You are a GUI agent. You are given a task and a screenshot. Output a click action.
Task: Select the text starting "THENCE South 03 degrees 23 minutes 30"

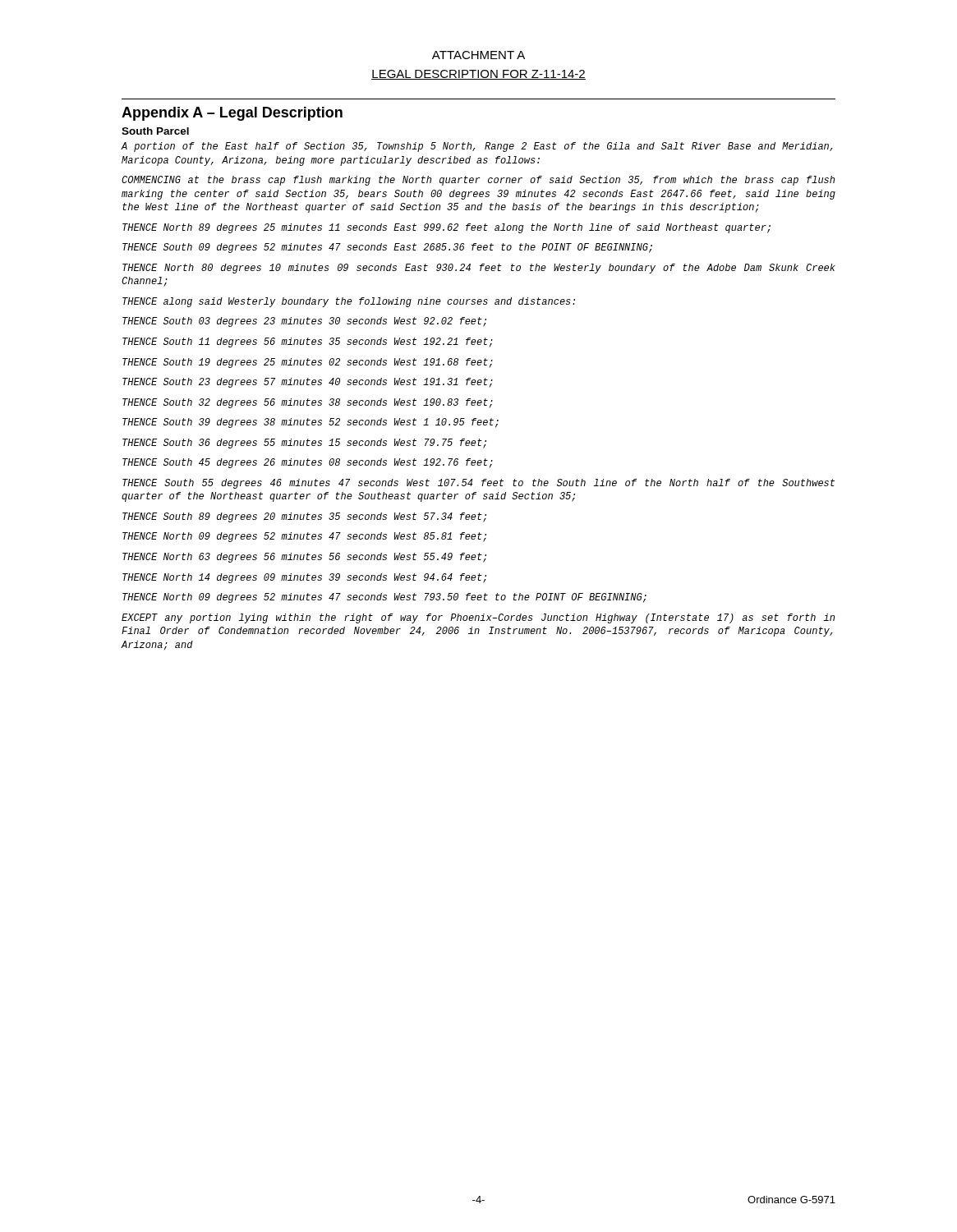tap(305, 322)
